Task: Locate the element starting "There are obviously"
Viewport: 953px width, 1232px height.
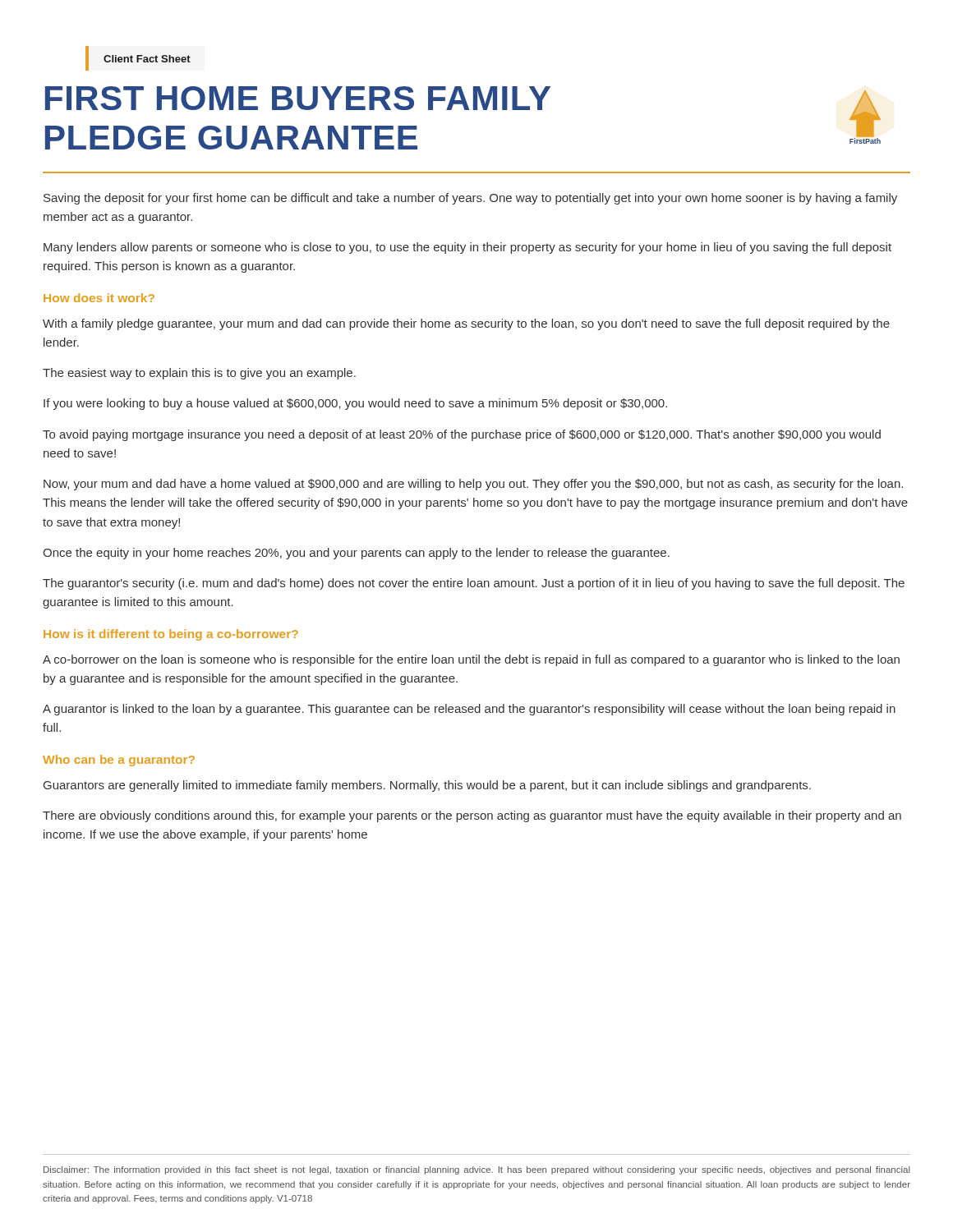Action: coord(472,825)
